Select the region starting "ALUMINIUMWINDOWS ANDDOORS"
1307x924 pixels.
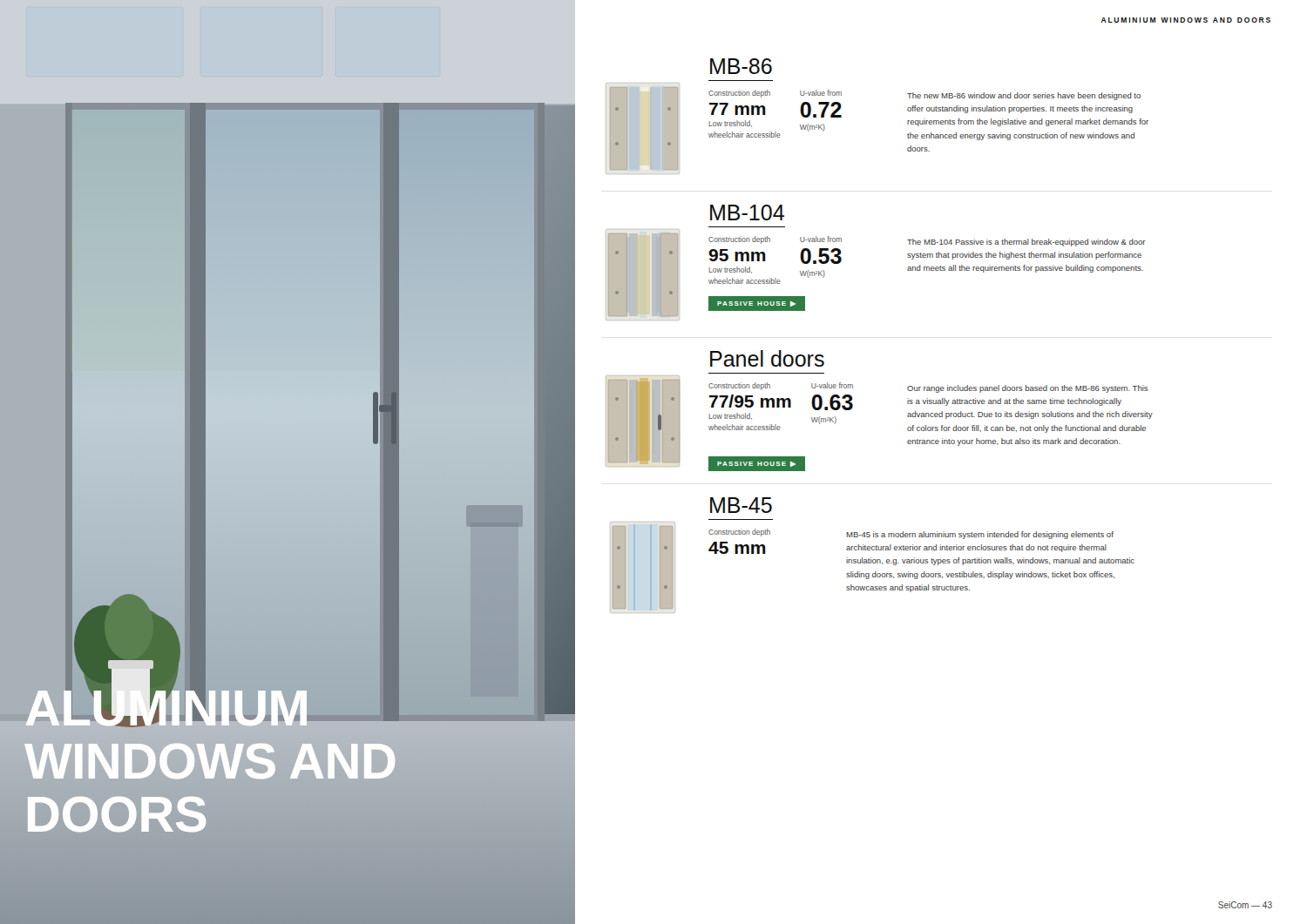click(286, 762)
